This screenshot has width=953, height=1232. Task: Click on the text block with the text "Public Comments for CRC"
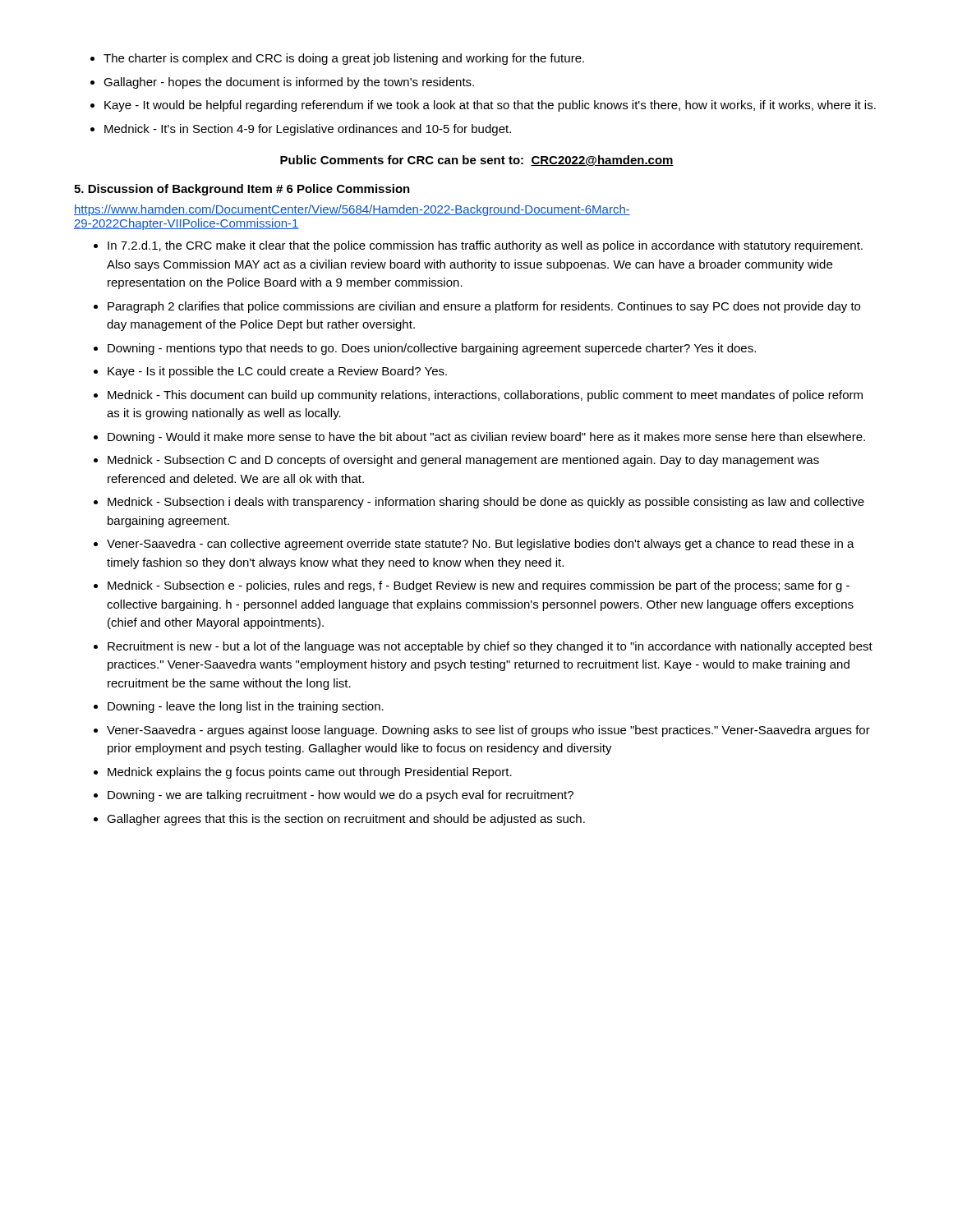pos(476,160)
